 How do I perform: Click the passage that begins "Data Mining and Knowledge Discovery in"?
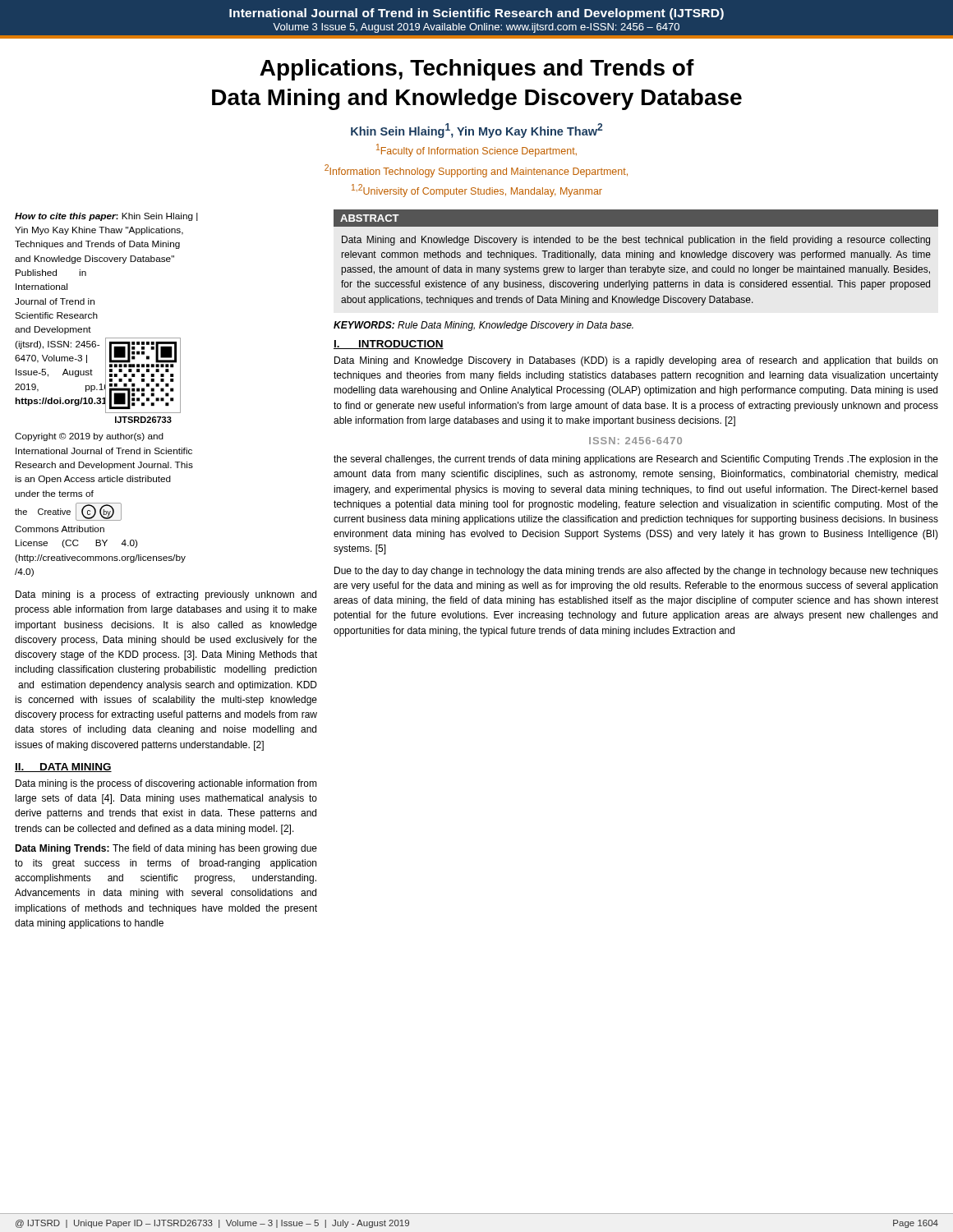(636, 390)
